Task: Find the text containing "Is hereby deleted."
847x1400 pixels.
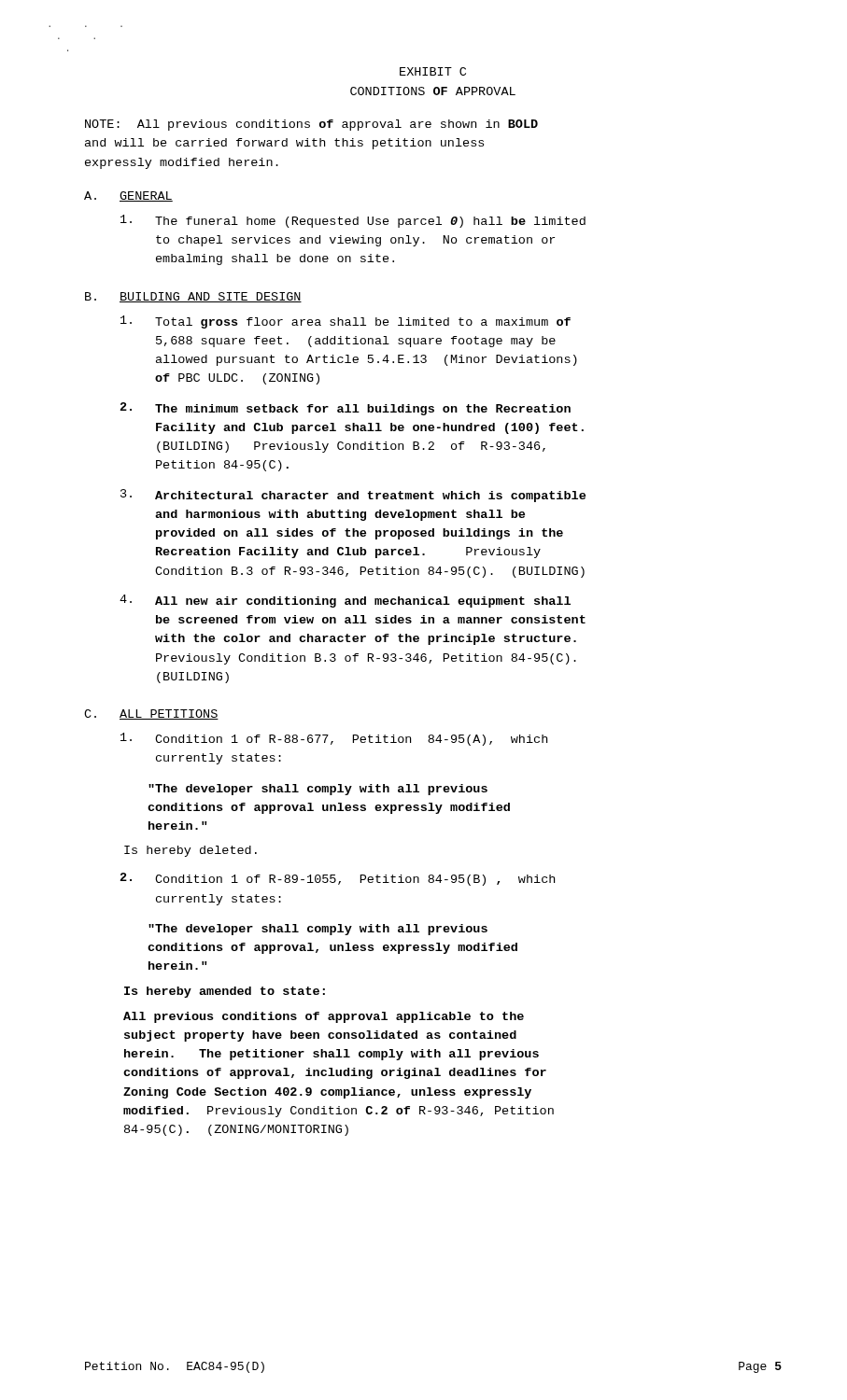Action: (191, 851)
